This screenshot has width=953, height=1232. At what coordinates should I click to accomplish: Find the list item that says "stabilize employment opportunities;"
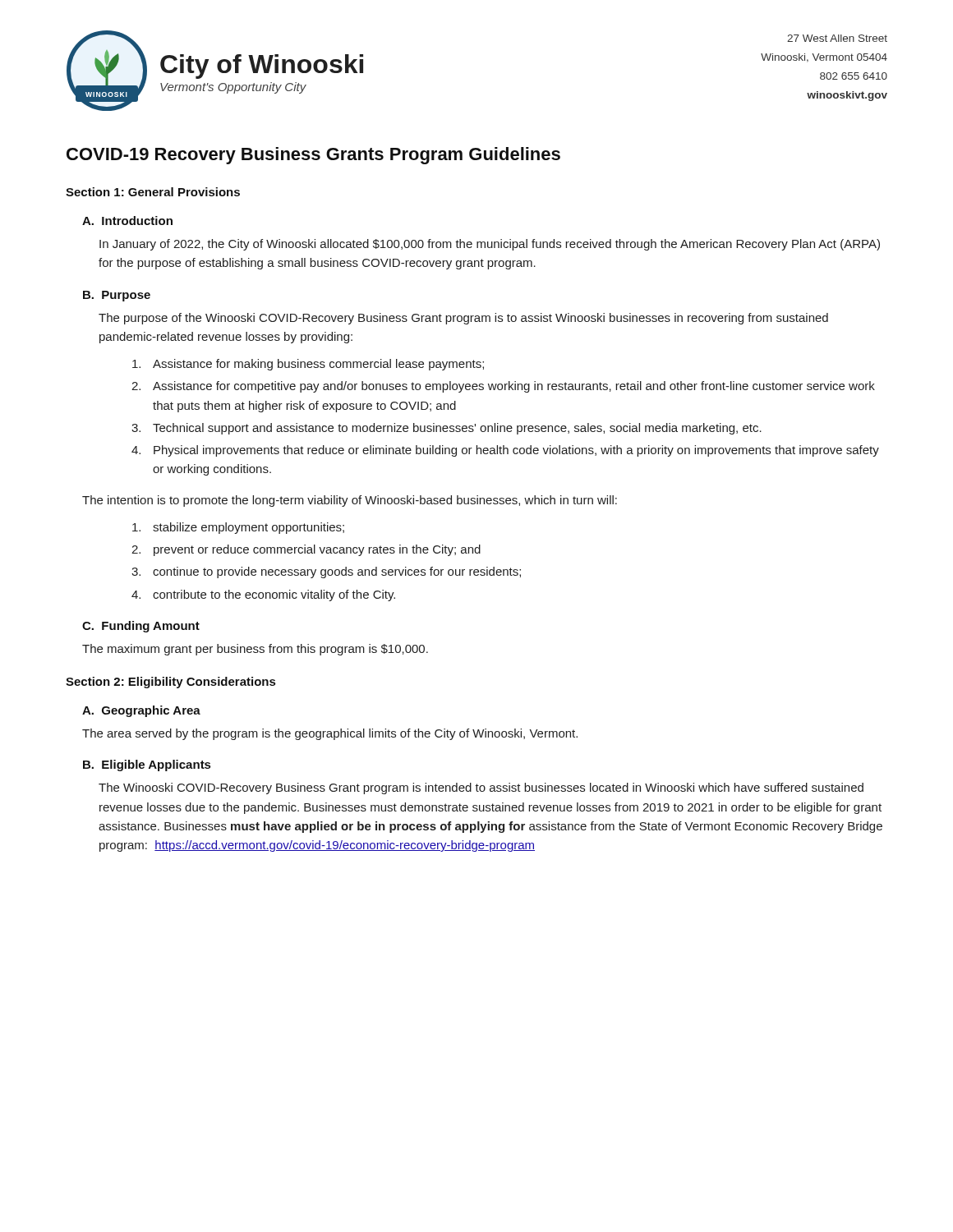[238, 527]
